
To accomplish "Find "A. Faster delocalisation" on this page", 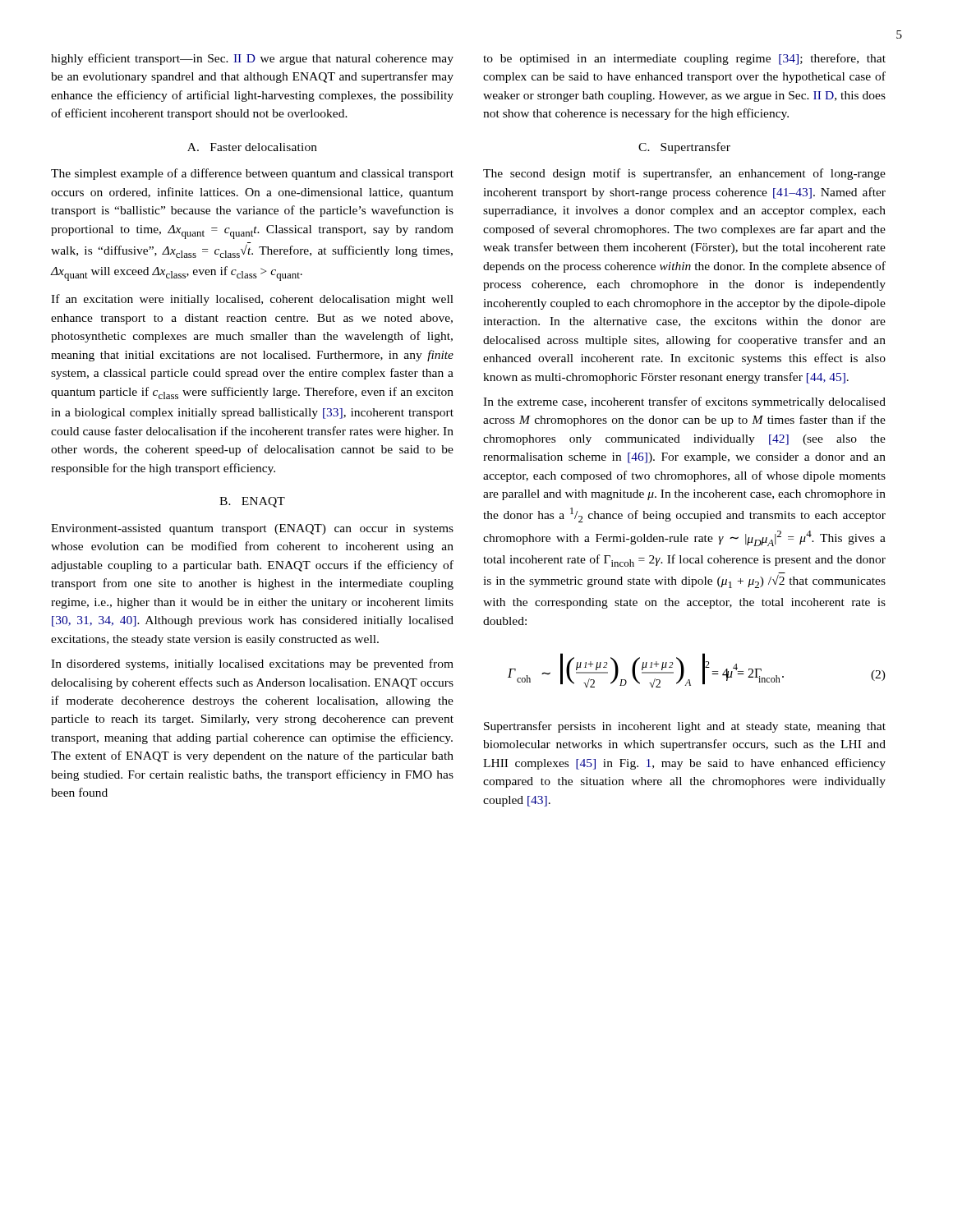I will pyautogui.click(x=252, y=146).
